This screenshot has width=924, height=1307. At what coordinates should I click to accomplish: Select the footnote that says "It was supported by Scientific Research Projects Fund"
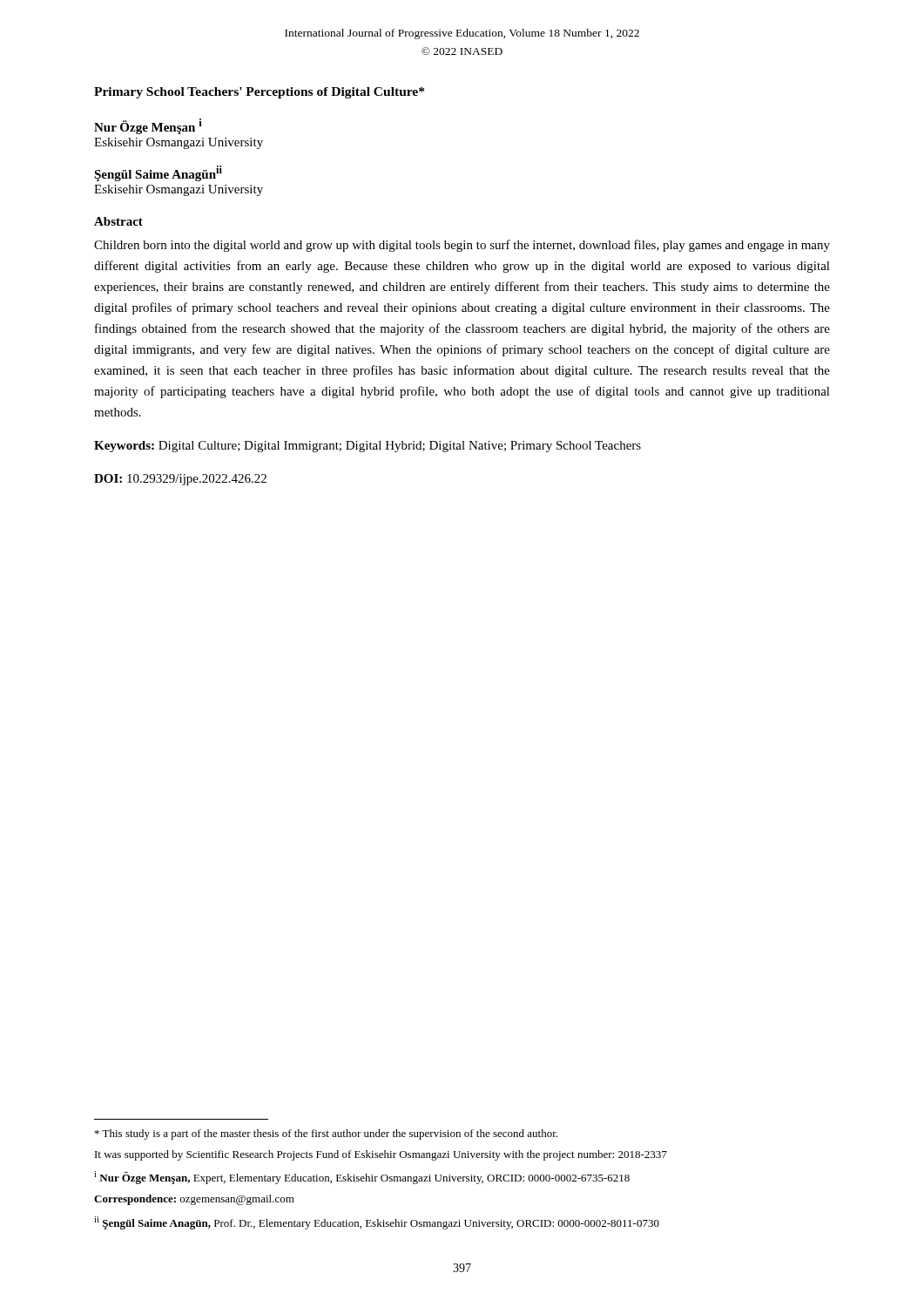381,1154
